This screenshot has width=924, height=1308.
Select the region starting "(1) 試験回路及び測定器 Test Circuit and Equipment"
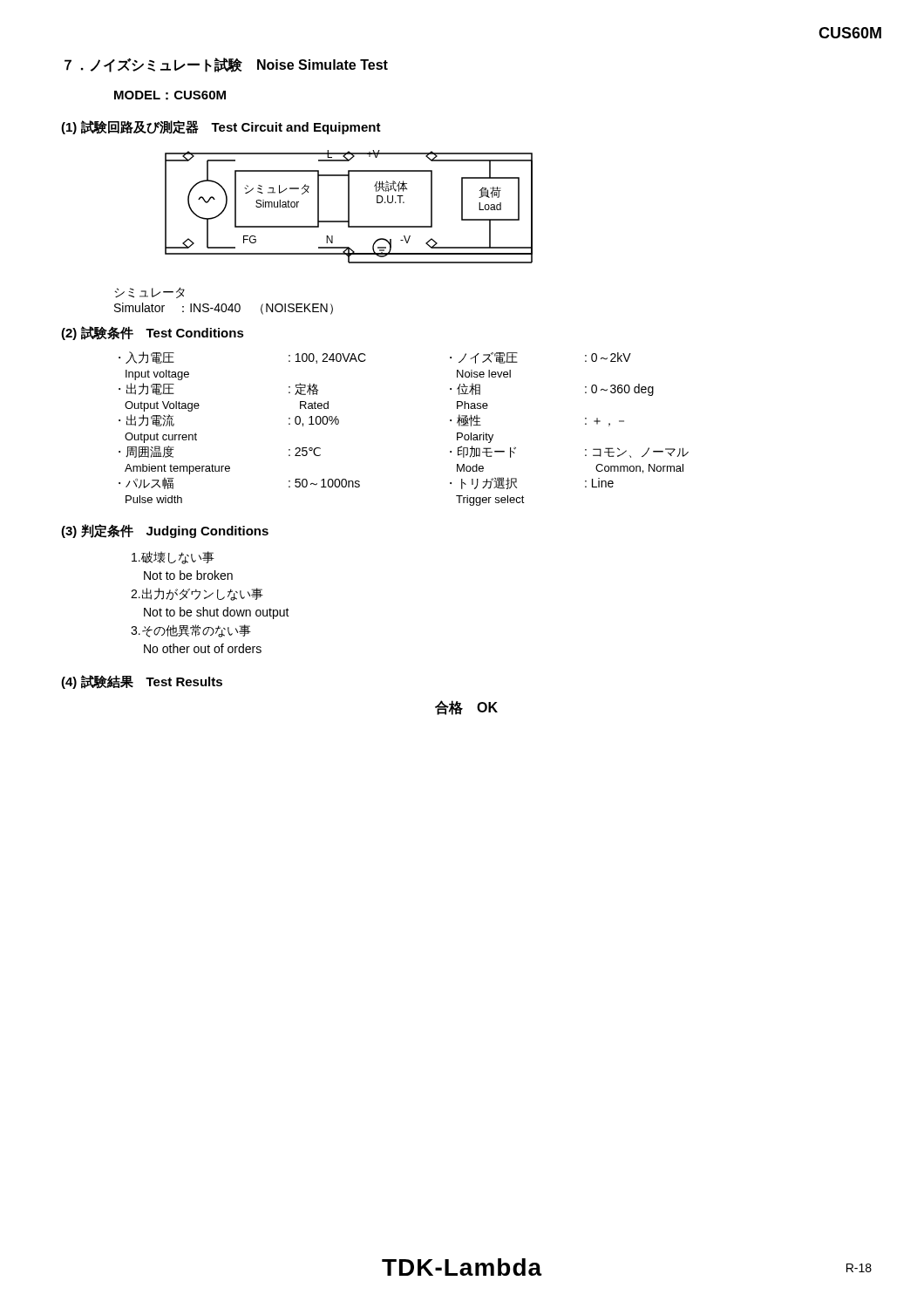(x=221, y=127)
